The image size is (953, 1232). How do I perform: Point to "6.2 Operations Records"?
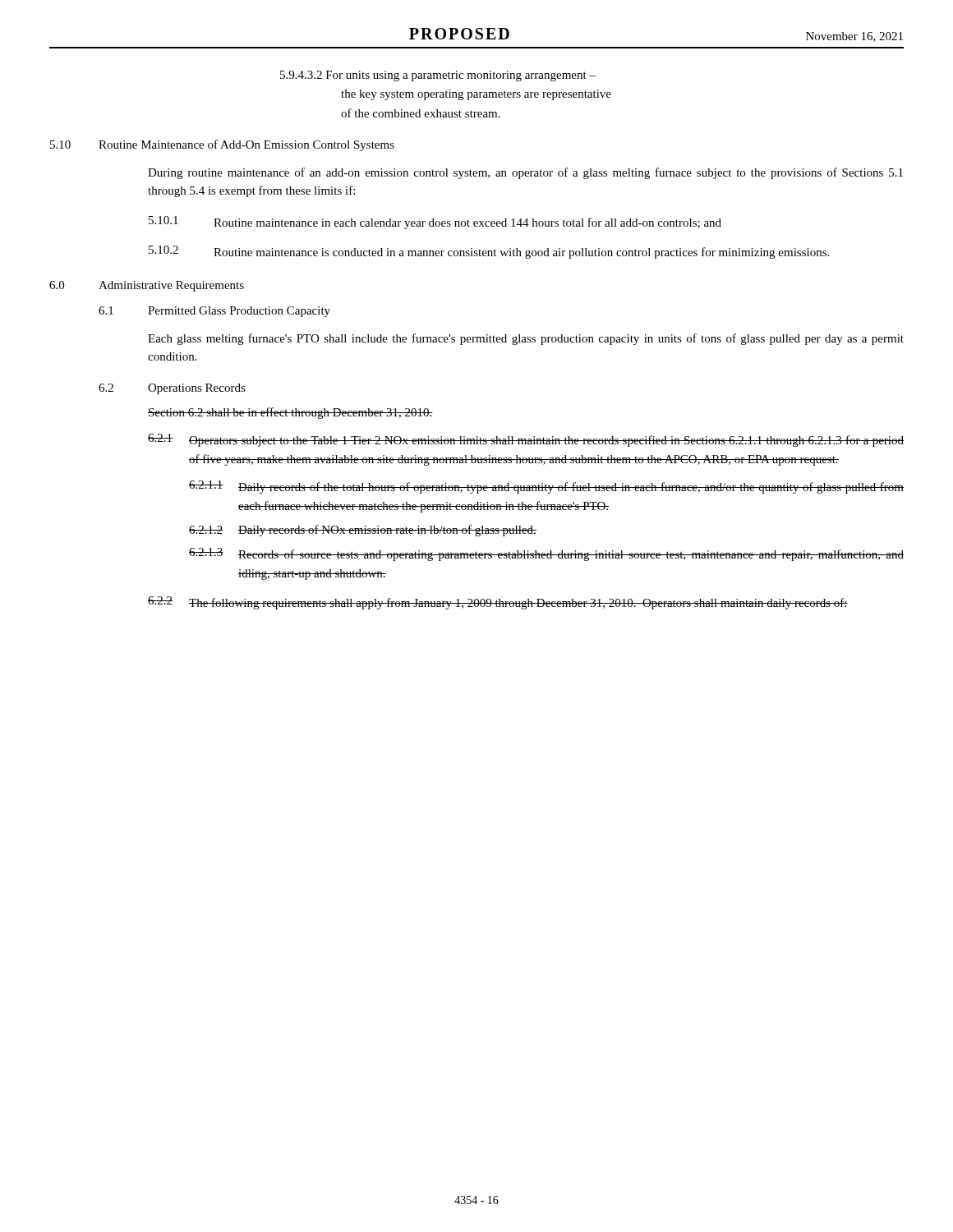(x=172, y=388)
